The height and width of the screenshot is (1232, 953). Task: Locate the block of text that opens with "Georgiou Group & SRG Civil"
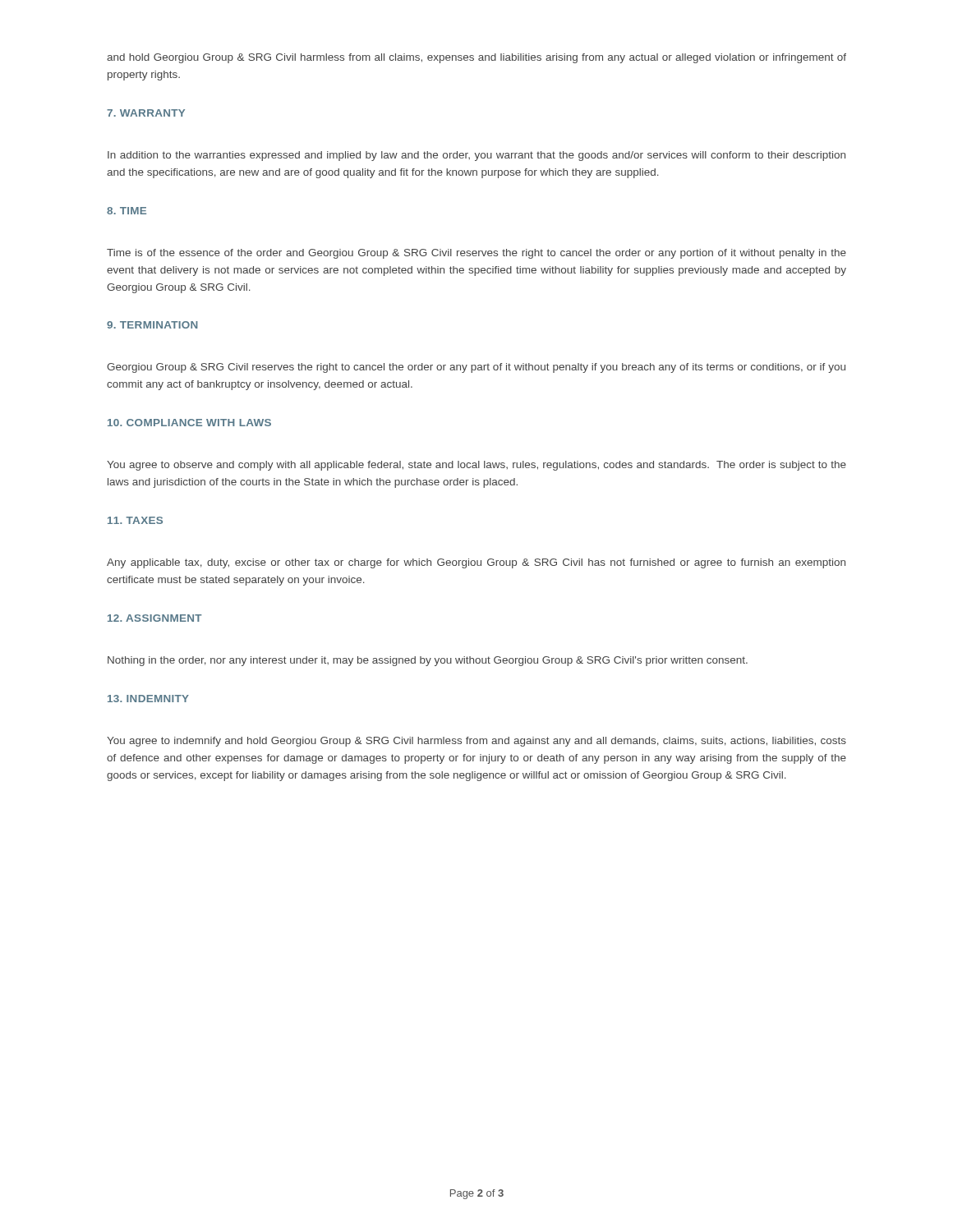[x=476, y=376]
